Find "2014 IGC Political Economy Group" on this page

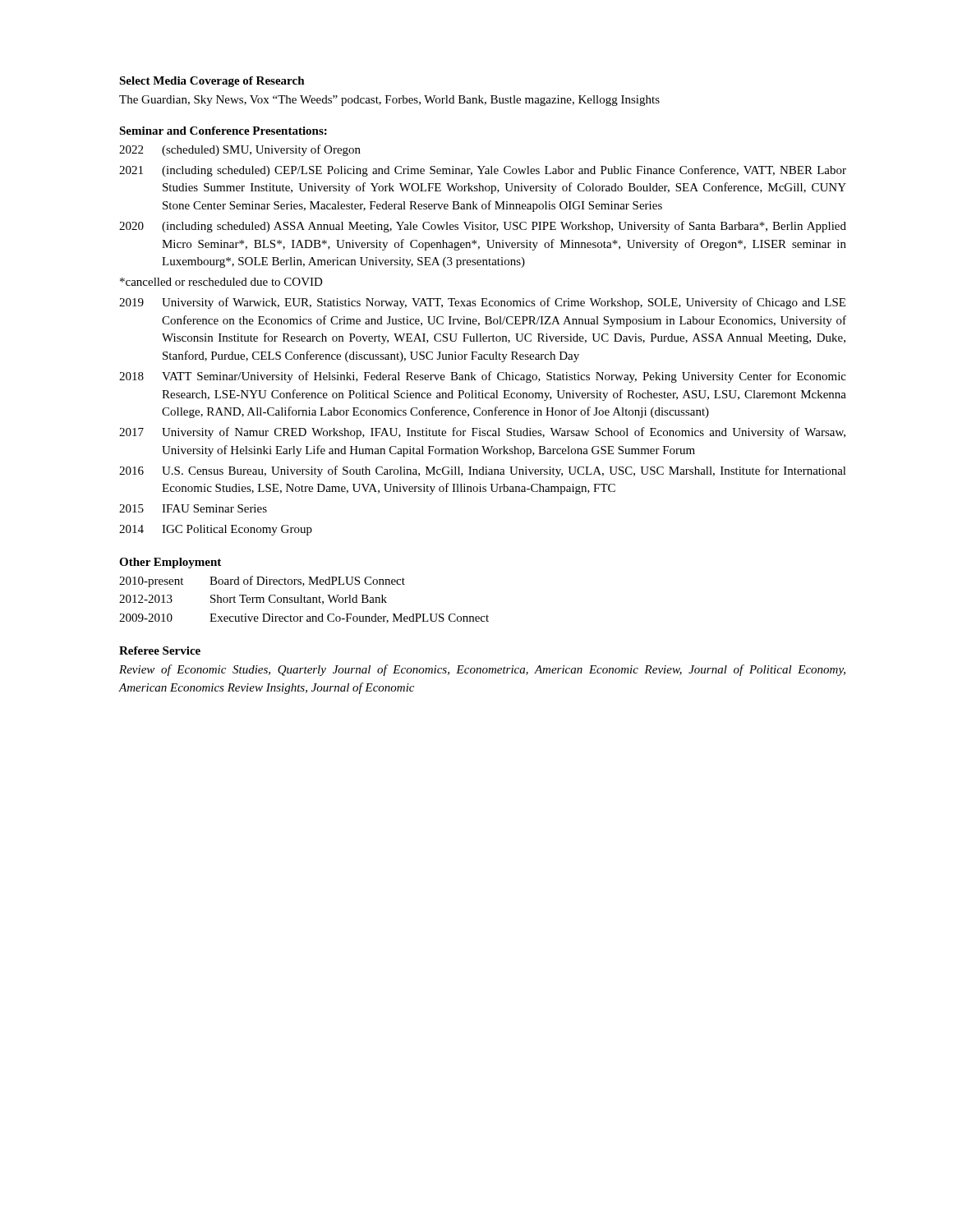[216, 530]
